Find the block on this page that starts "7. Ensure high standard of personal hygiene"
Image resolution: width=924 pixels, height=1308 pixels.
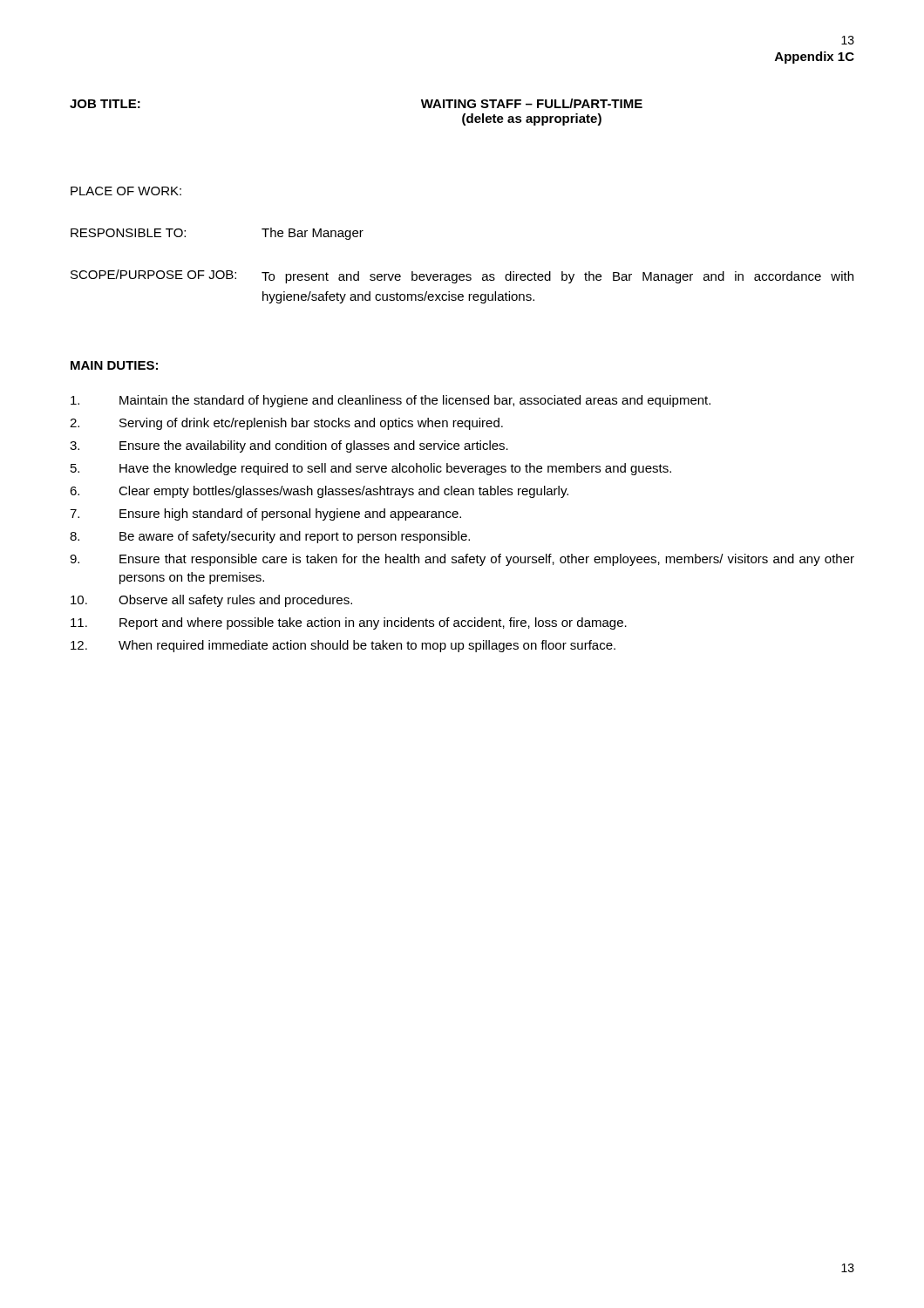tap(462, 513)
